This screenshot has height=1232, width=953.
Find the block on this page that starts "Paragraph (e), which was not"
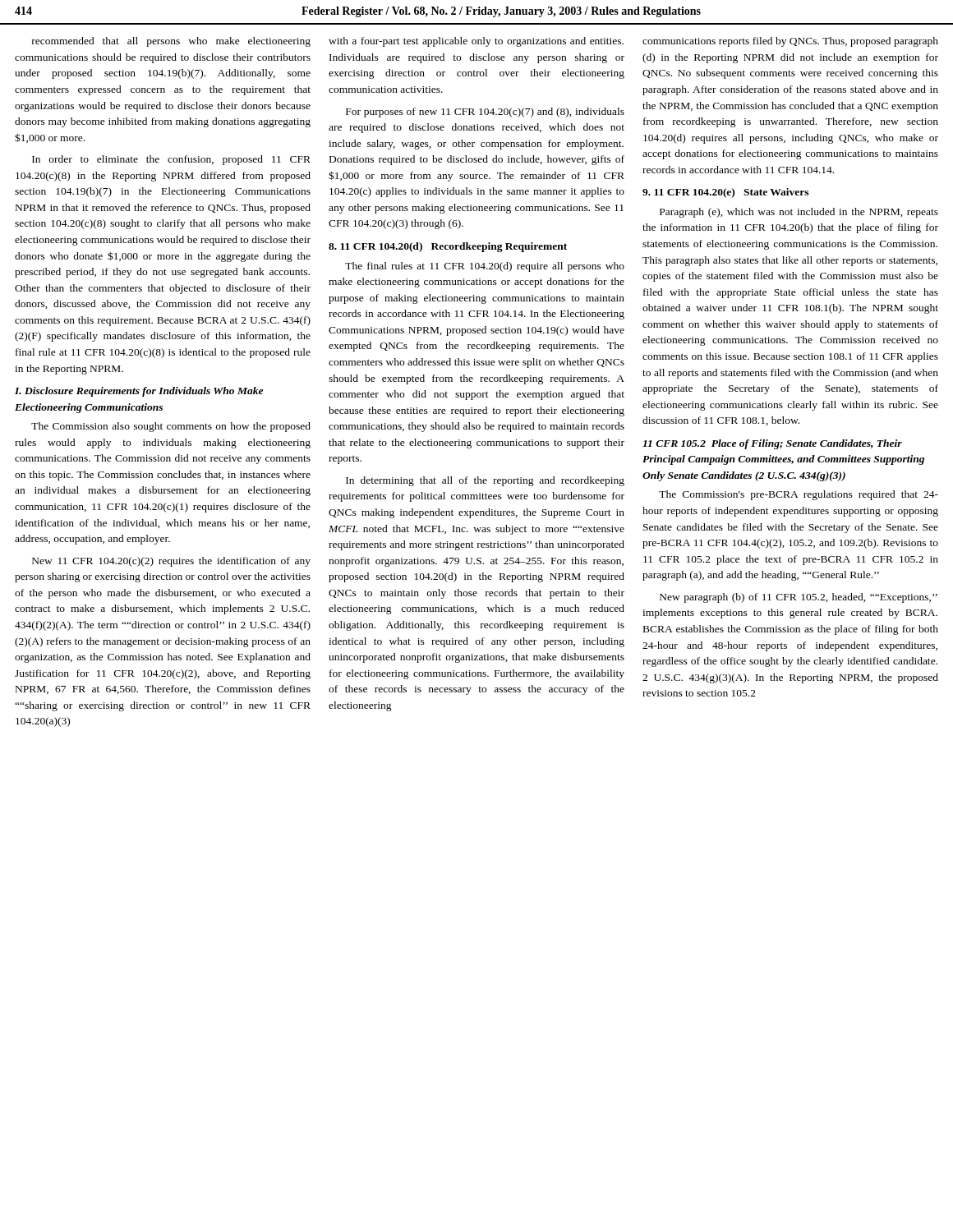click(x=790, y=316)
